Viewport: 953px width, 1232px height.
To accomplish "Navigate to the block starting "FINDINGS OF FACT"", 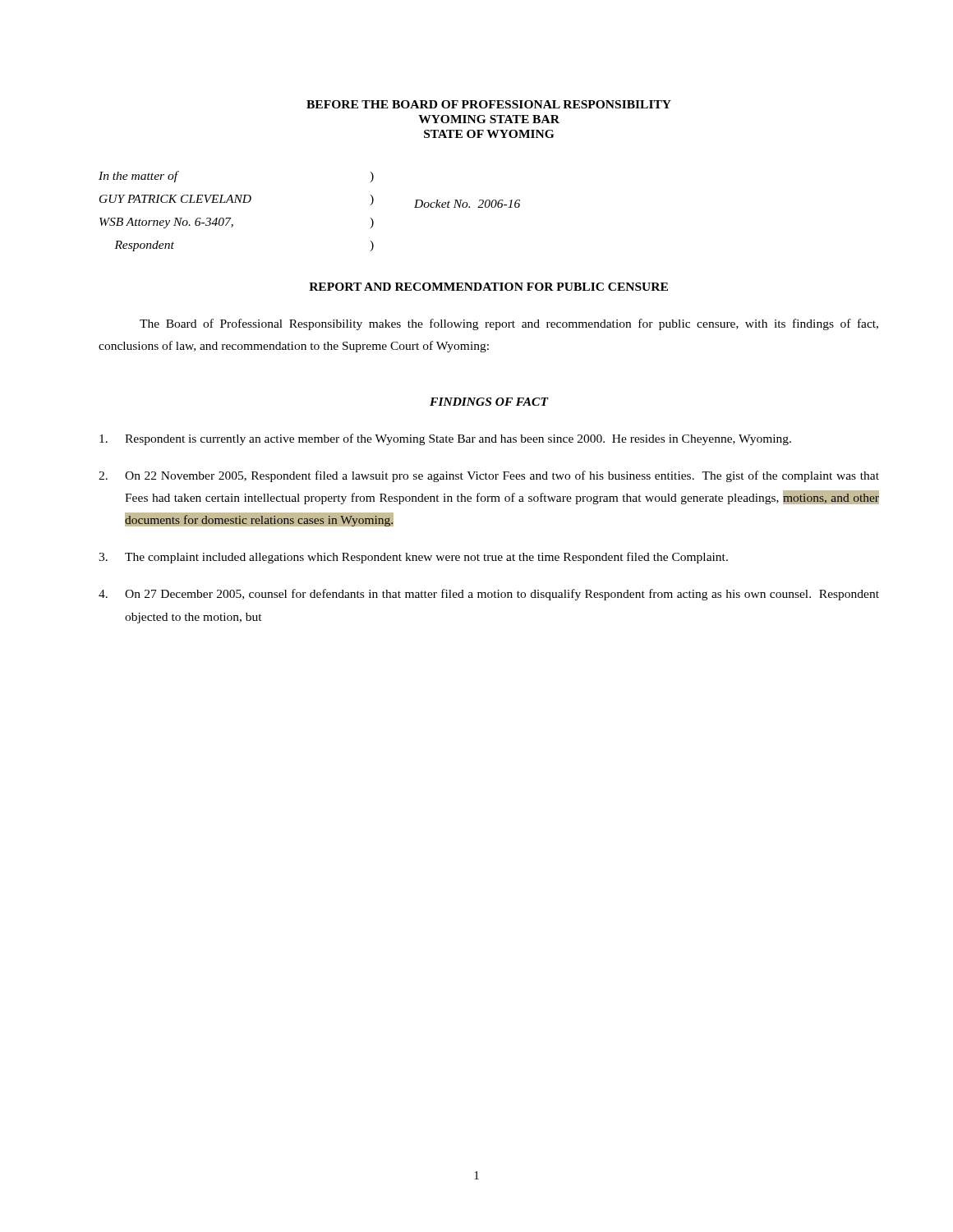I will click(489, 401).
